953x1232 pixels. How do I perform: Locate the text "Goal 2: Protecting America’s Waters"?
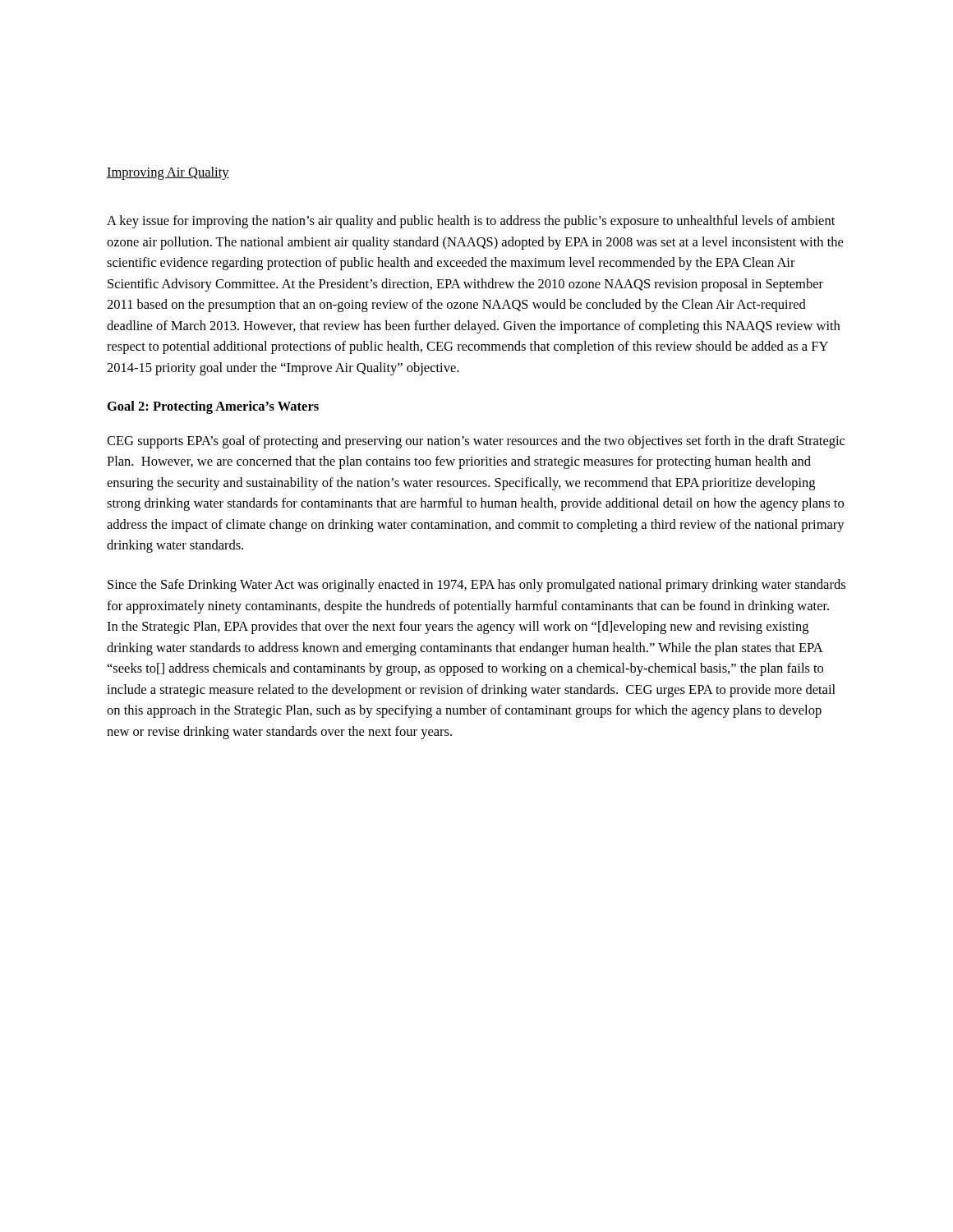click(213, 407)
